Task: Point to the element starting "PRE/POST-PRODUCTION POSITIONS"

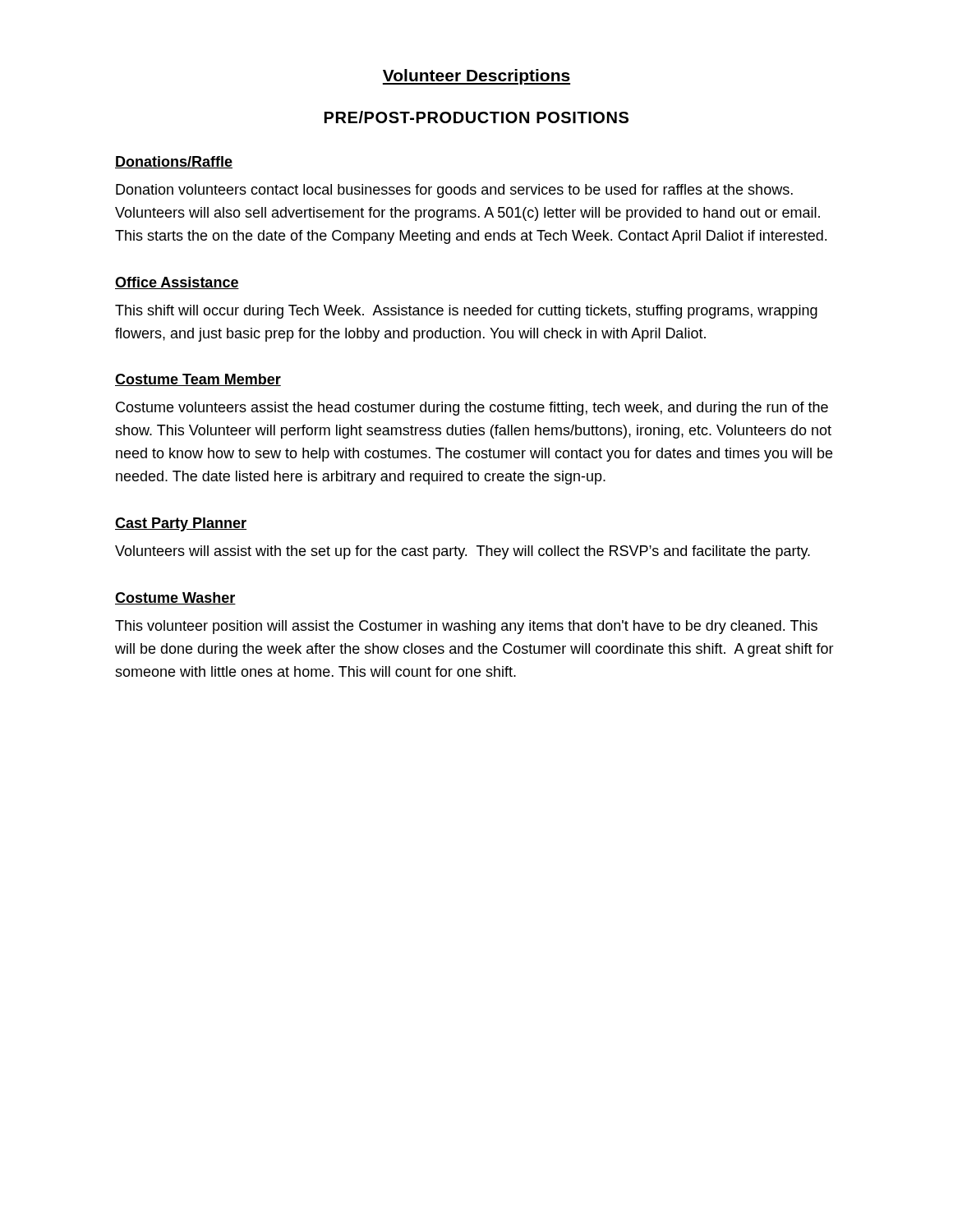Action: point(476,118)
